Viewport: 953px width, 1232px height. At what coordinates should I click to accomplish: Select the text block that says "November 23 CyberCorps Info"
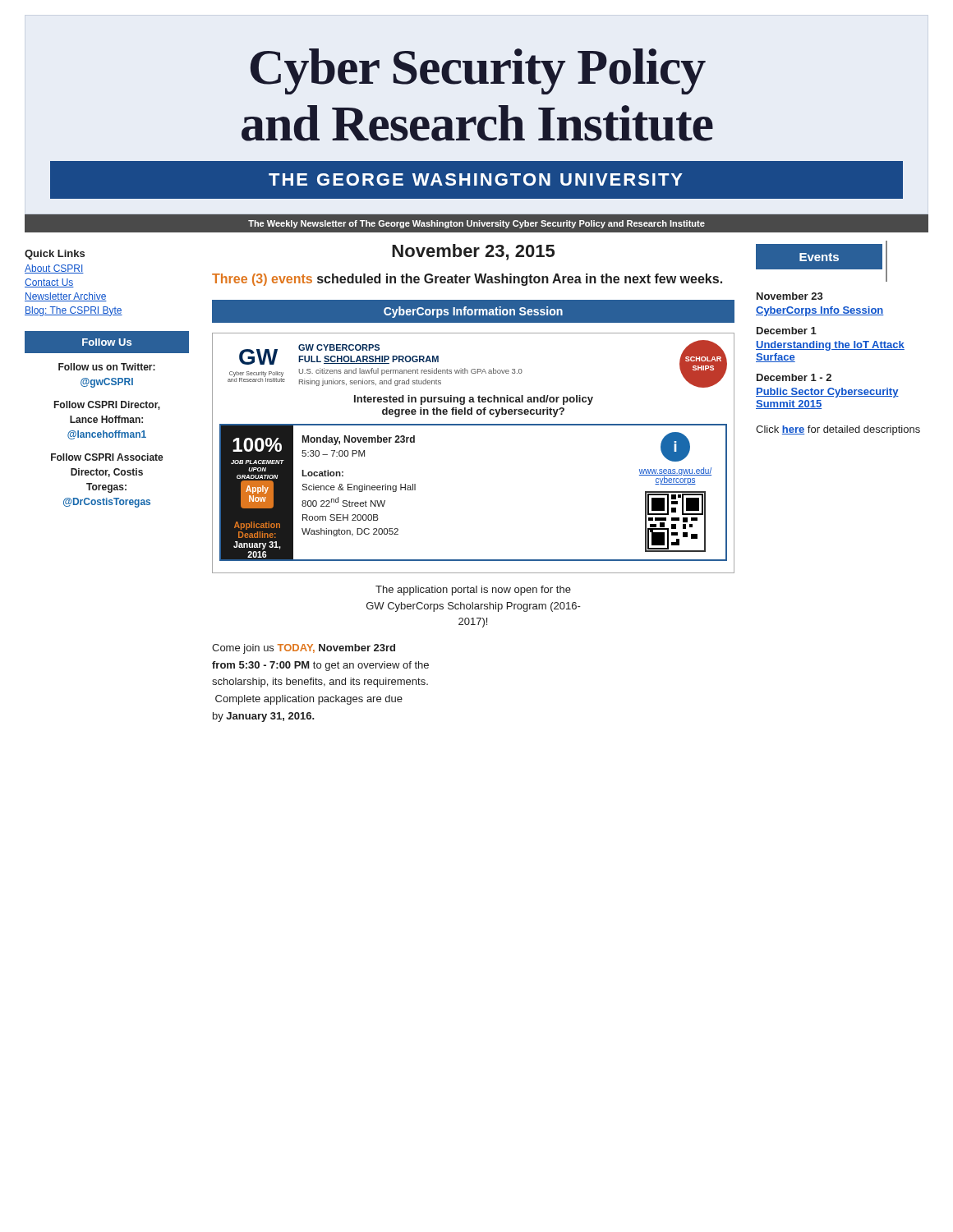click(842, 303)
